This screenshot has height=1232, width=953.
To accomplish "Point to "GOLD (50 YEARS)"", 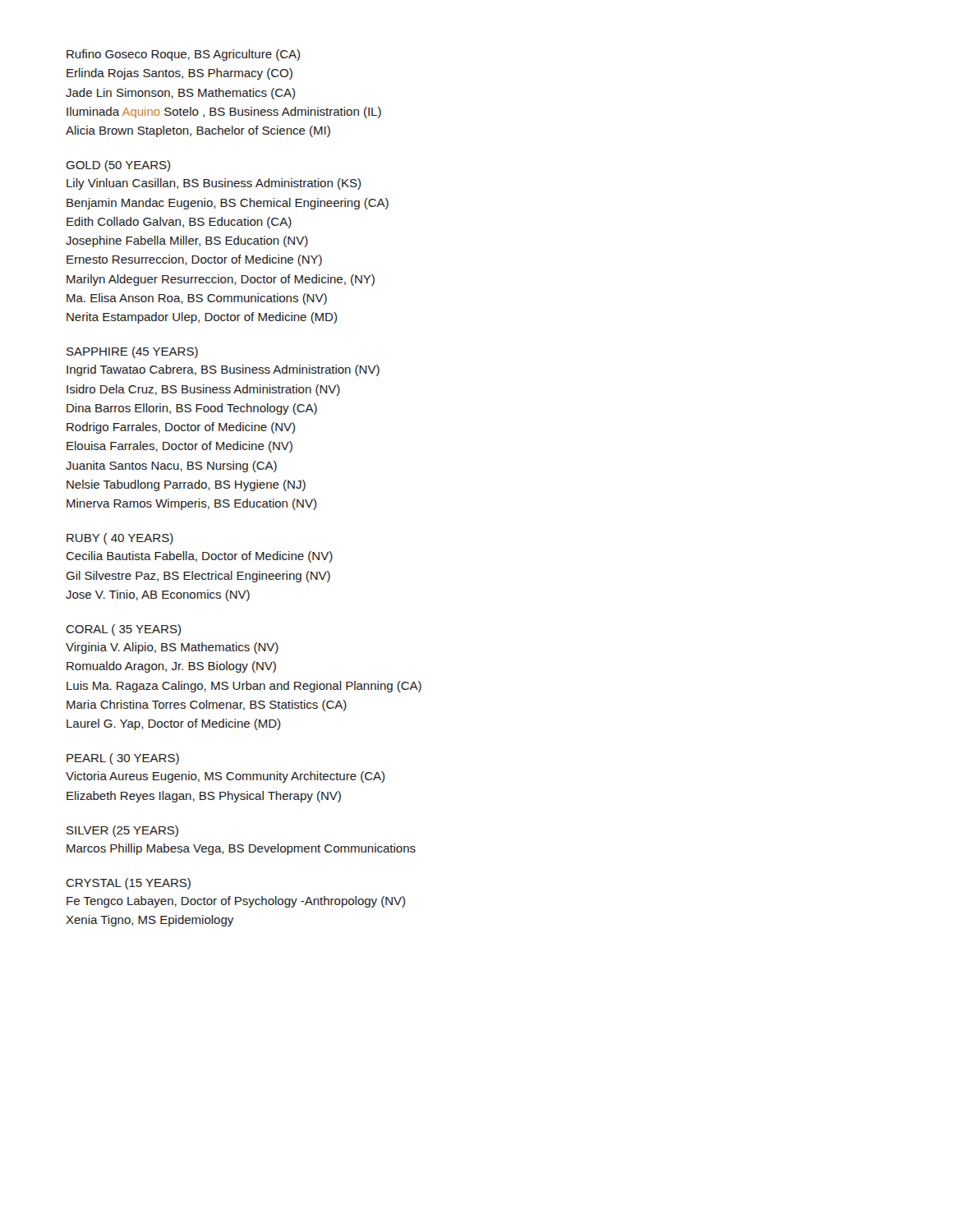I will coord(118,165).
